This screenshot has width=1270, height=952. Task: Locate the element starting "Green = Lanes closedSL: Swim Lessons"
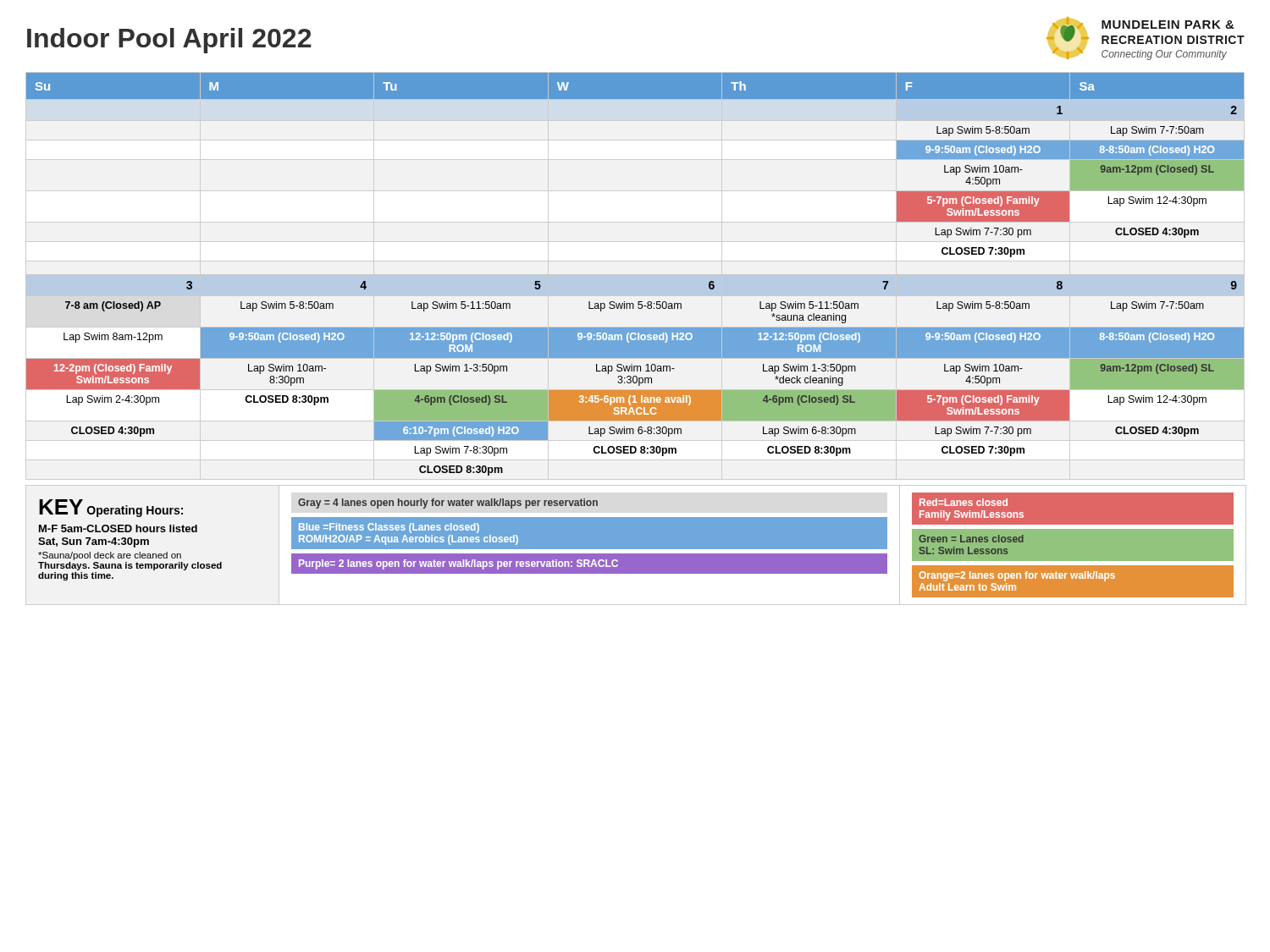tap(971, 545)
